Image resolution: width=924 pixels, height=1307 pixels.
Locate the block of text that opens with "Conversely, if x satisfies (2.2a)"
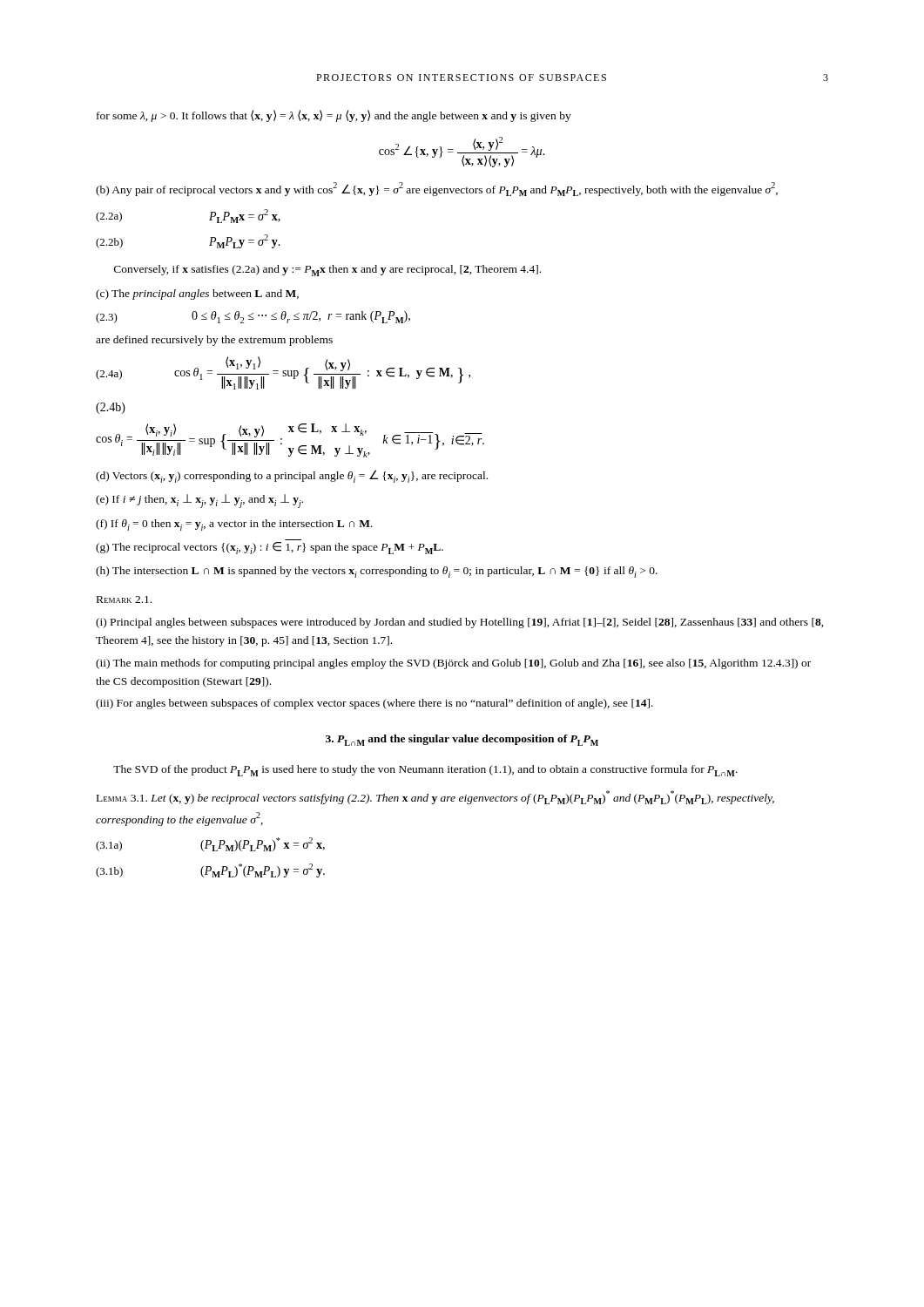point(328,270)
